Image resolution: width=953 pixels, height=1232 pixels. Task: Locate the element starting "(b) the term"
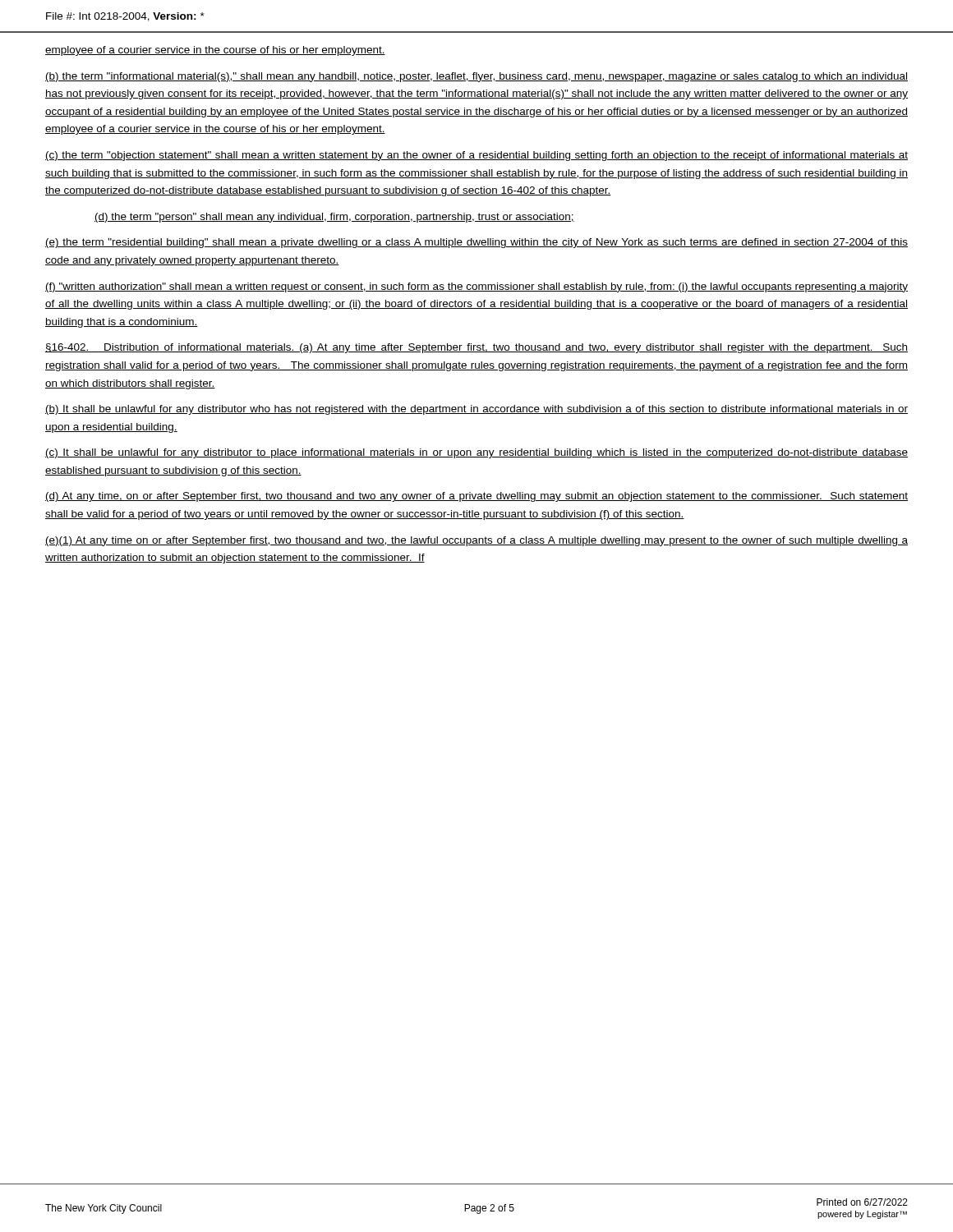tap(476, 102)
